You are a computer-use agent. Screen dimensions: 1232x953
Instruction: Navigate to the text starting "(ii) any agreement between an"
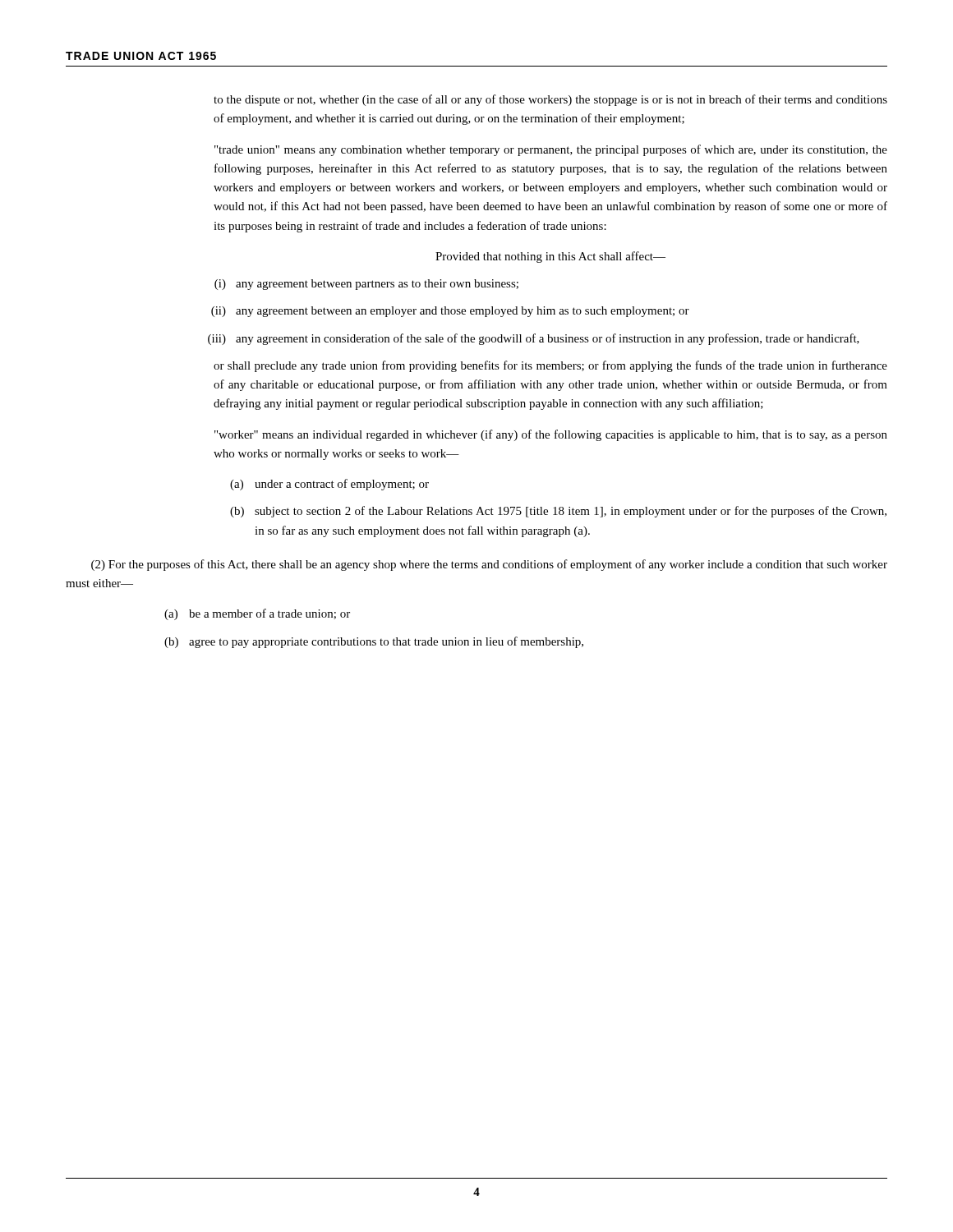pos(534,311)
